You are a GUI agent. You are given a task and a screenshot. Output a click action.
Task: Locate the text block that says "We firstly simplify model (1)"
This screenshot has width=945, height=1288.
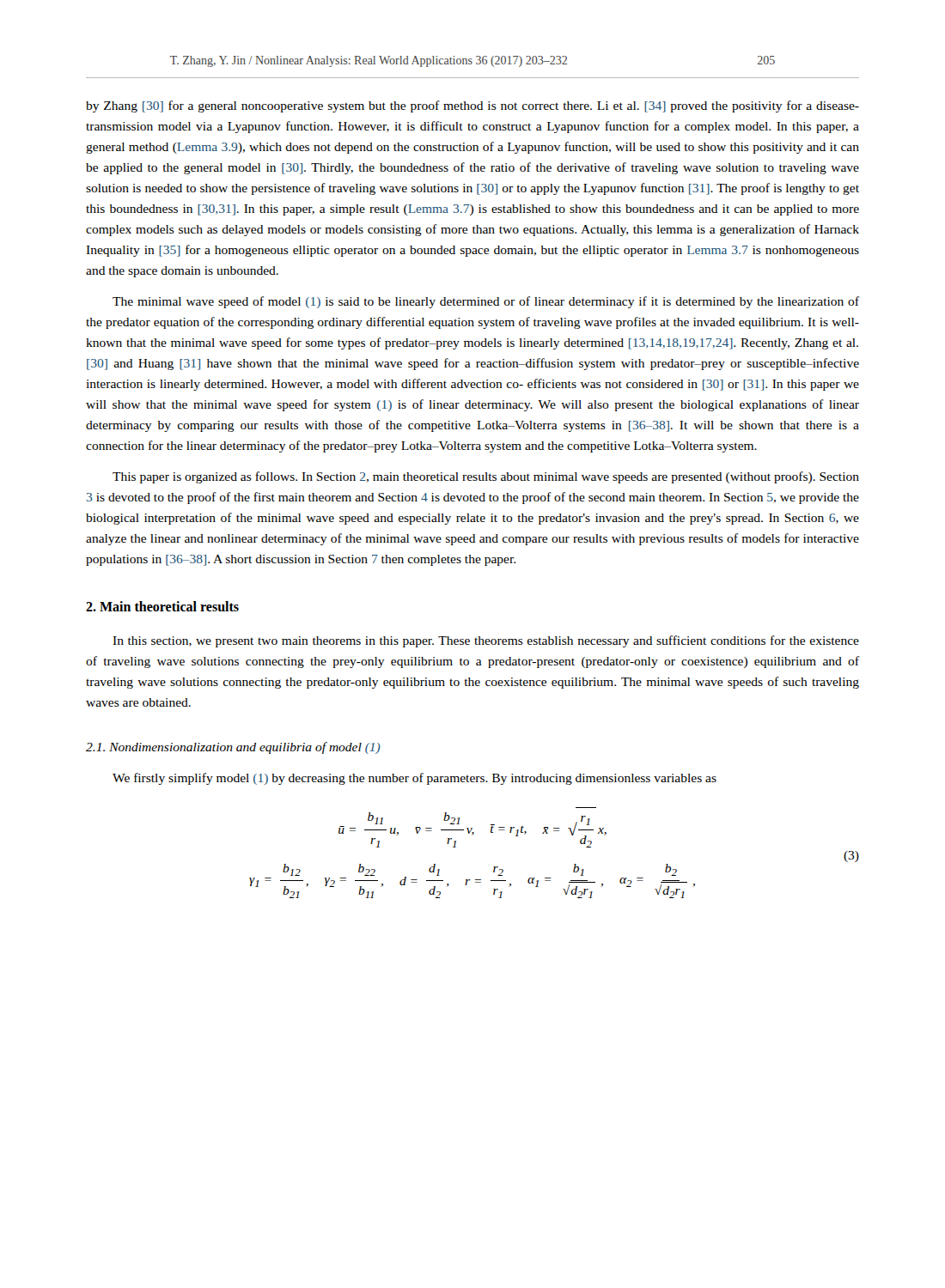pyautogui.click(x=415, y=777)
